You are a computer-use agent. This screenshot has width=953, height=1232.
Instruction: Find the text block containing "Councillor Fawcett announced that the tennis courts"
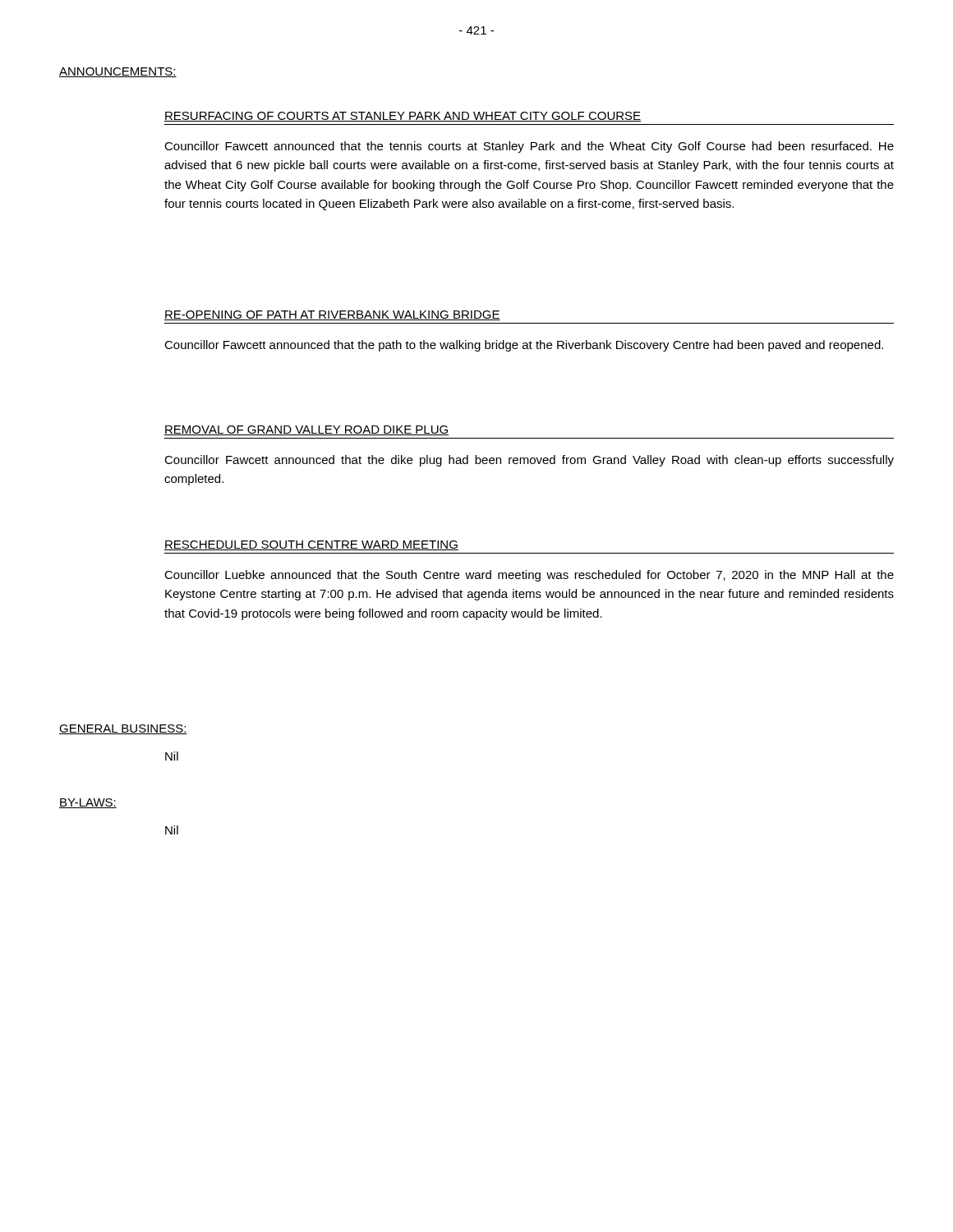(529, 174)
